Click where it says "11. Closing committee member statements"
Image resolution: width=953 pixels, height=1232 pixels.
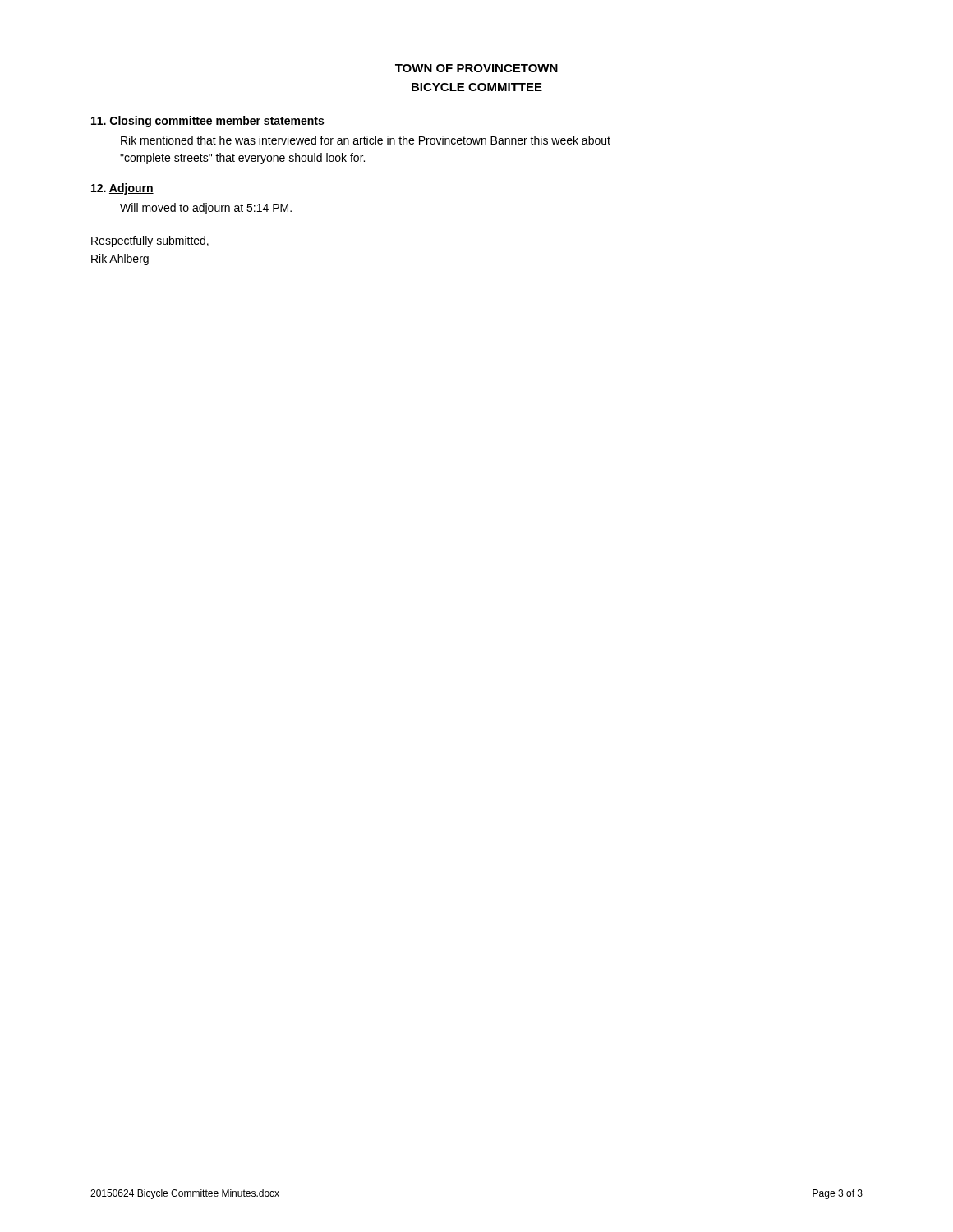pos(207,121)
